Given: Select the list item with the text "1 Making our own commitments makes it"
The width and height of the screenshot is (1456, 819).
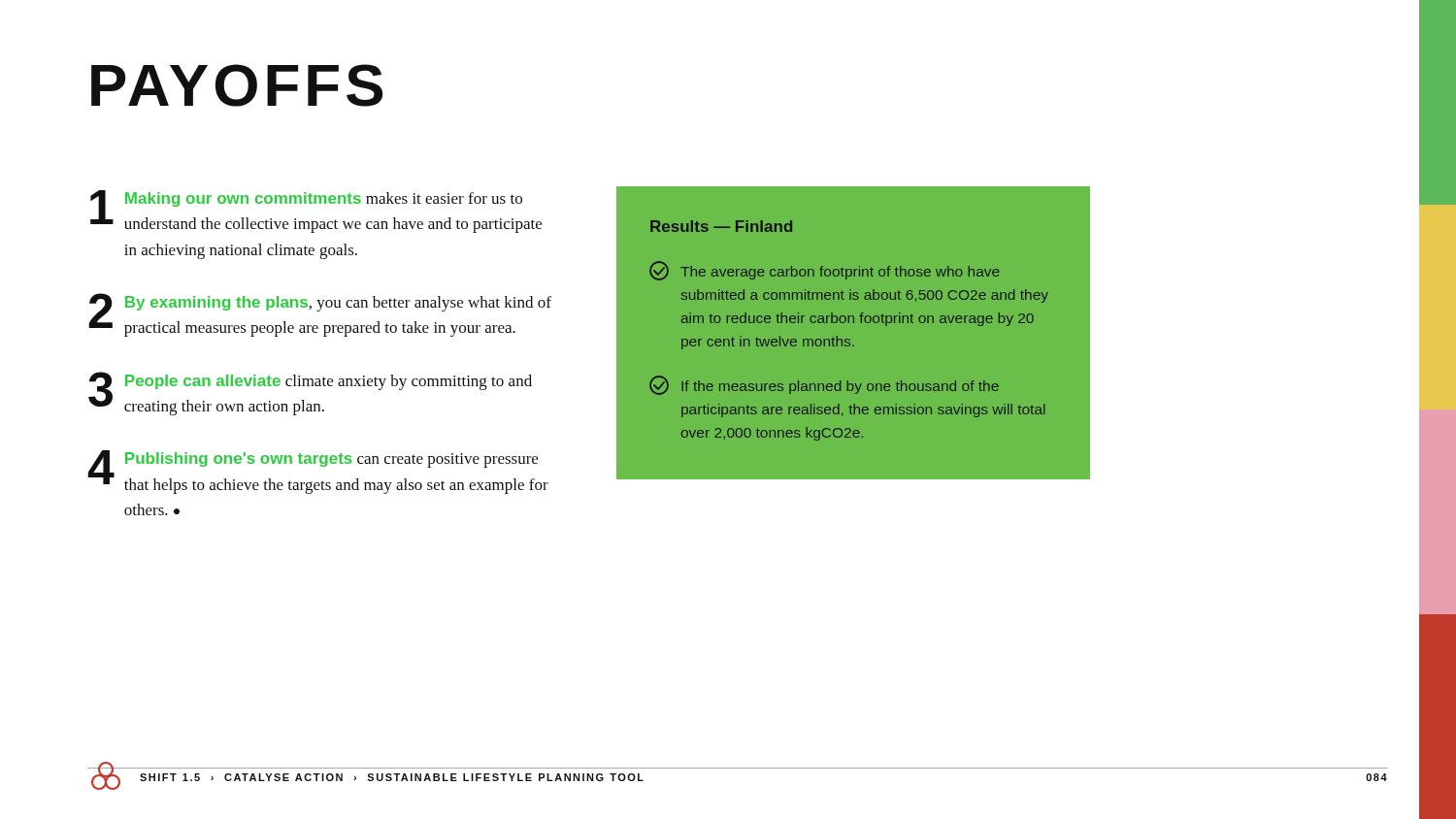Looking at the screenshot, I should 320,225.
